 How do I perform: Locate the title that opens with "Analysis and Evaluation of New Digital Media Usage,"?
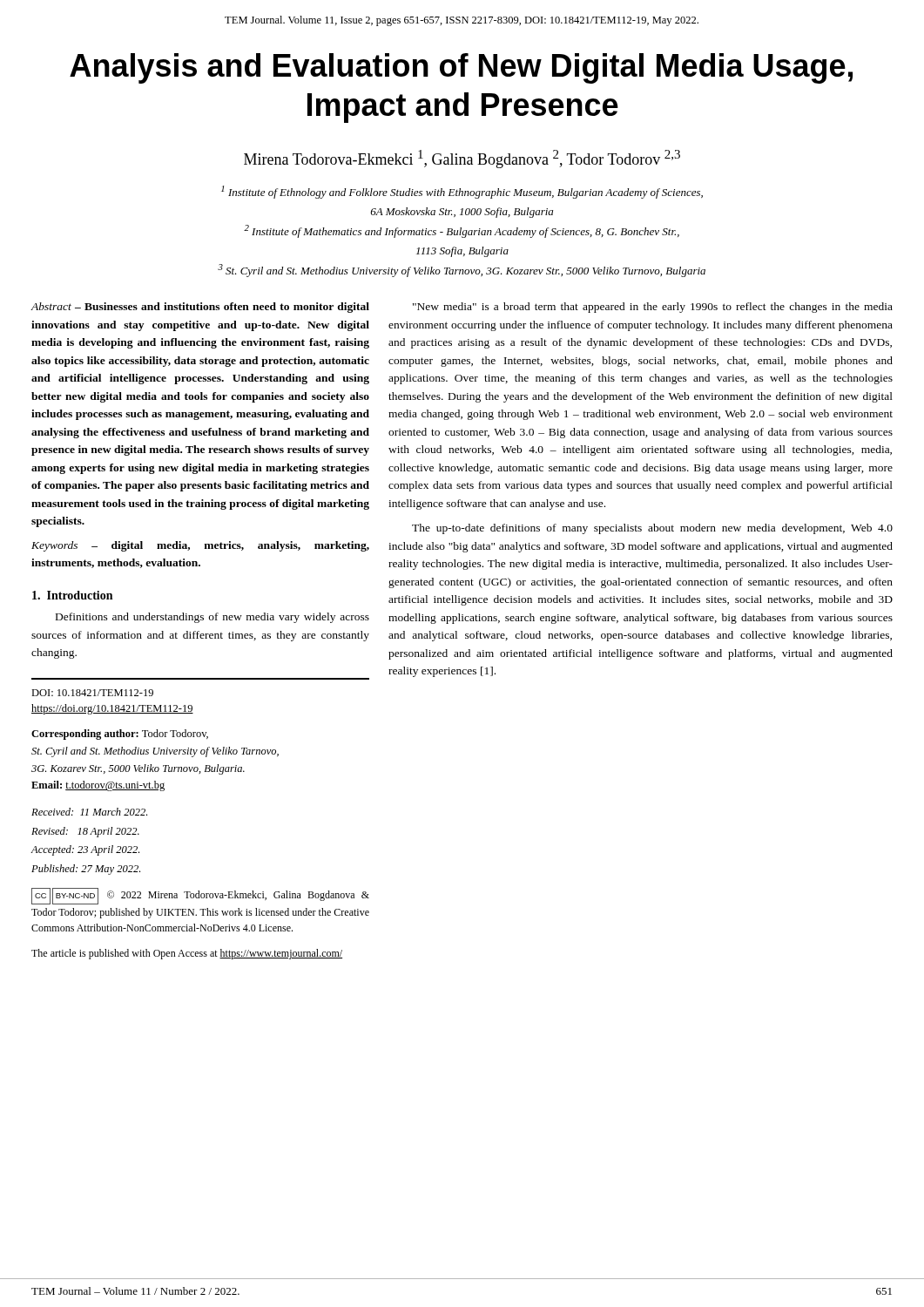tap(462, 85)
